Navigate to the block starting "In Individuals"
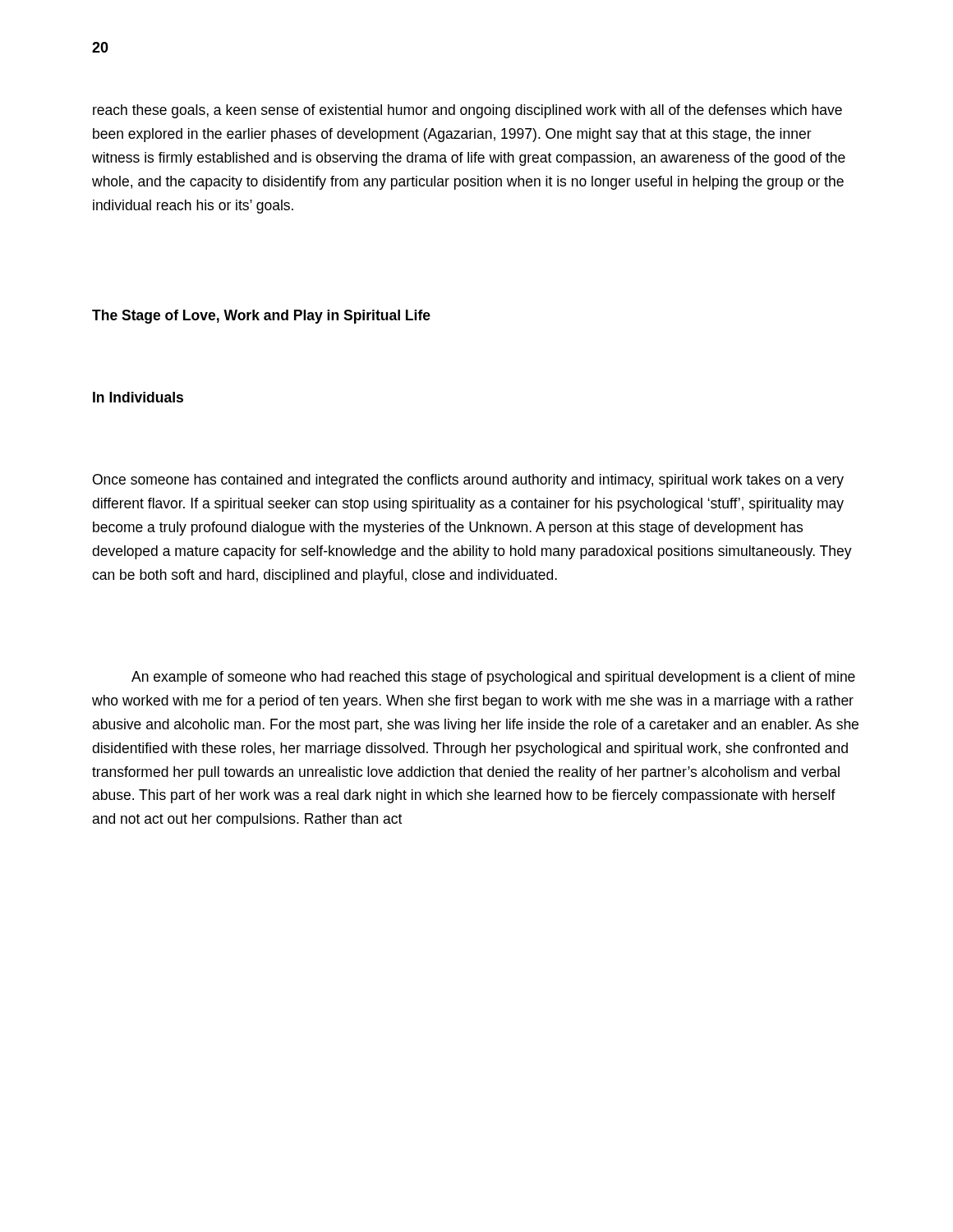Screen dimensions: 1232x953 tap(138, 398)
